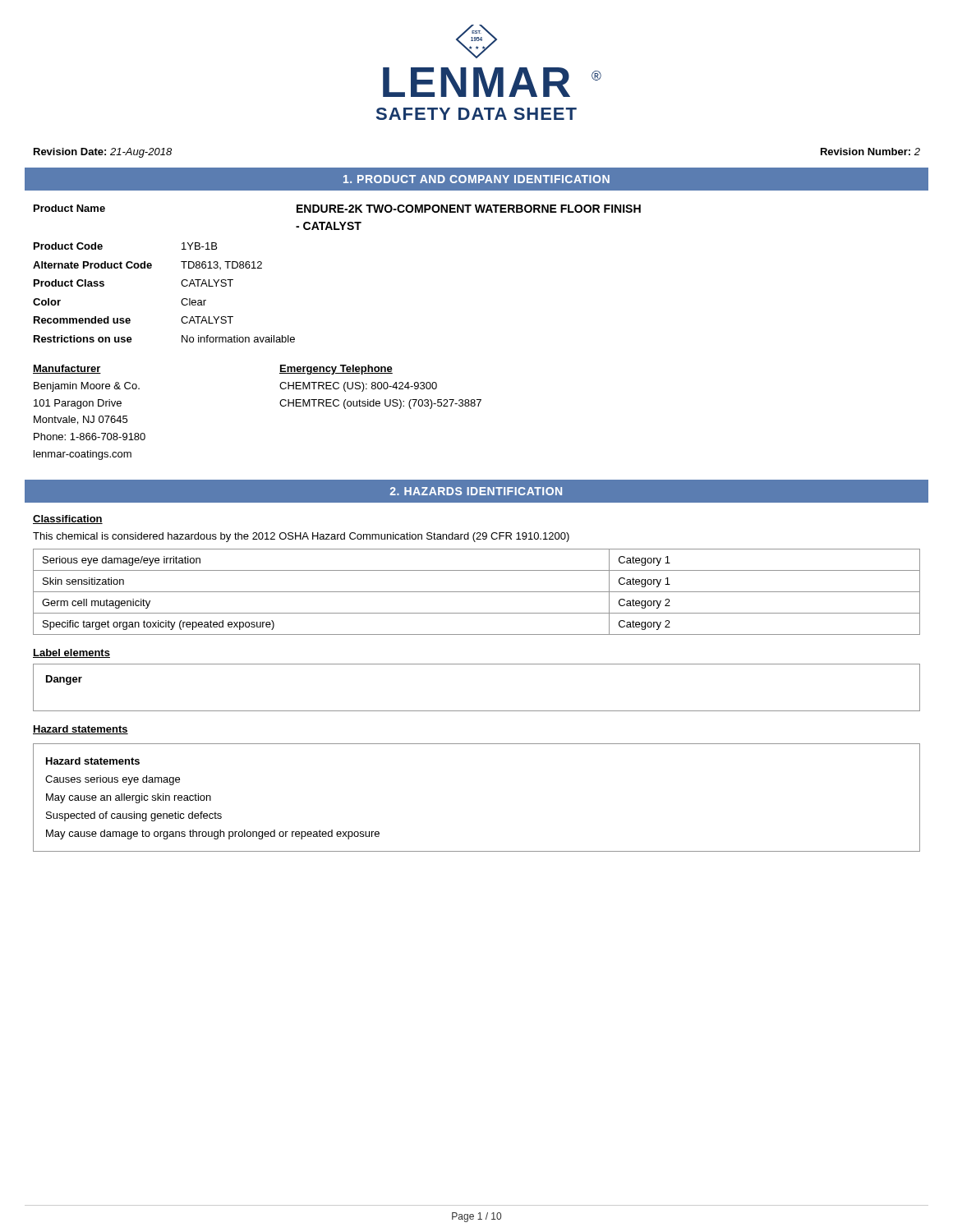Click on the table containing "Category 1"
953x1232 pixels.
pos(476,592)
